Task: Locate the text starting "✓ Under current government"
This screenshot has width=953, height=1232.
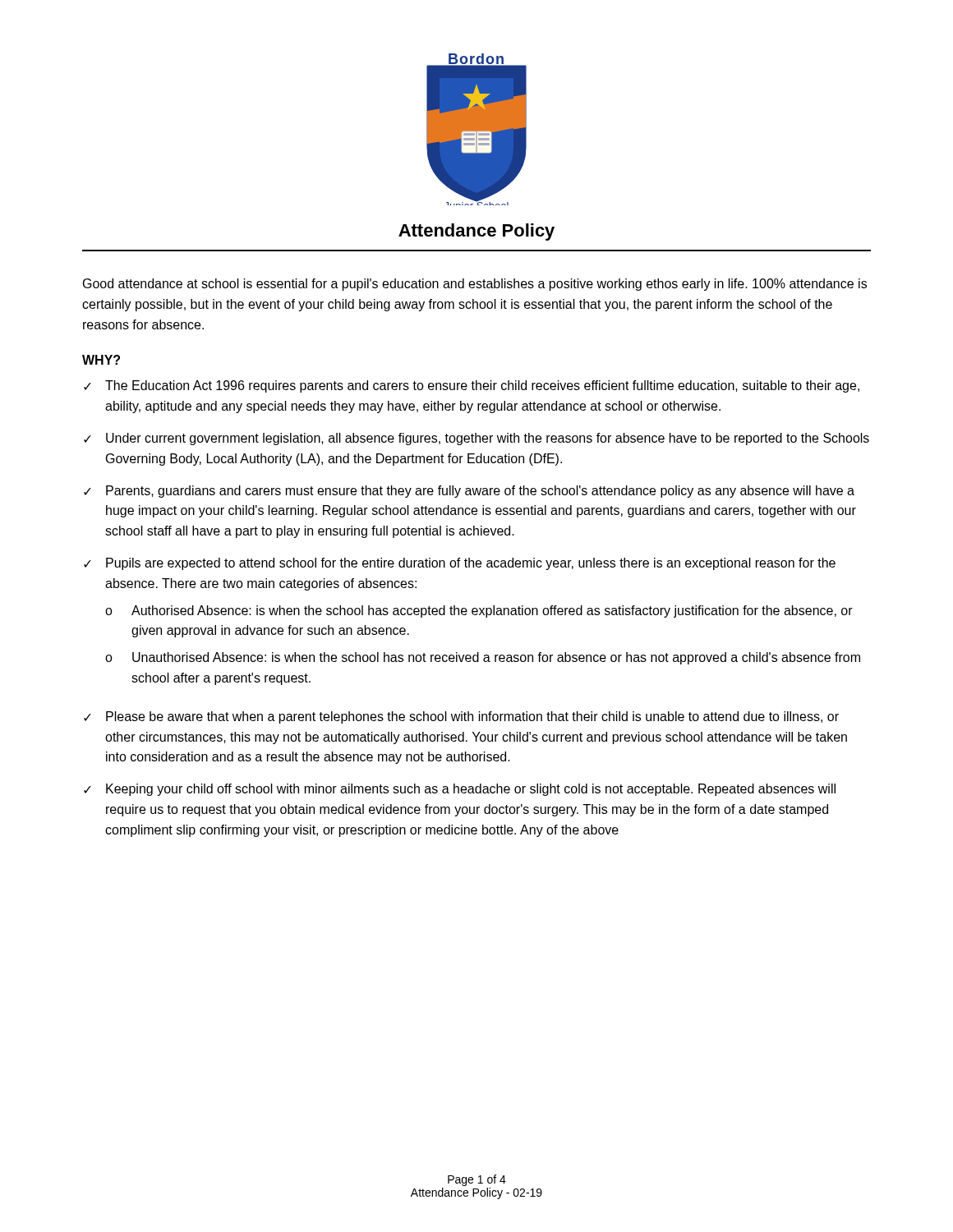Action: [476, 449]
